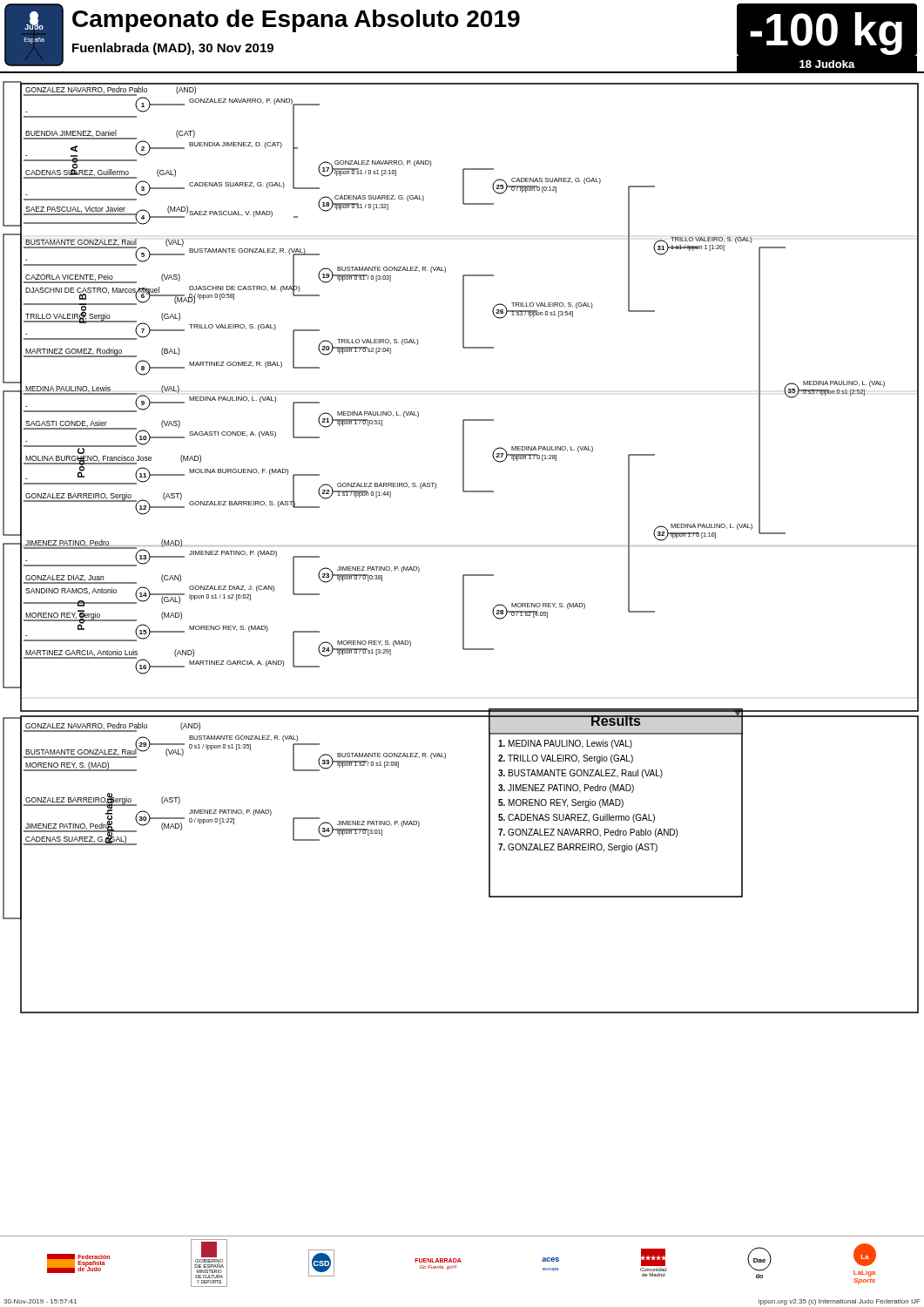
Task: Where is the title that starts "Campeonato de Espana"?
Action: point(296,19)
